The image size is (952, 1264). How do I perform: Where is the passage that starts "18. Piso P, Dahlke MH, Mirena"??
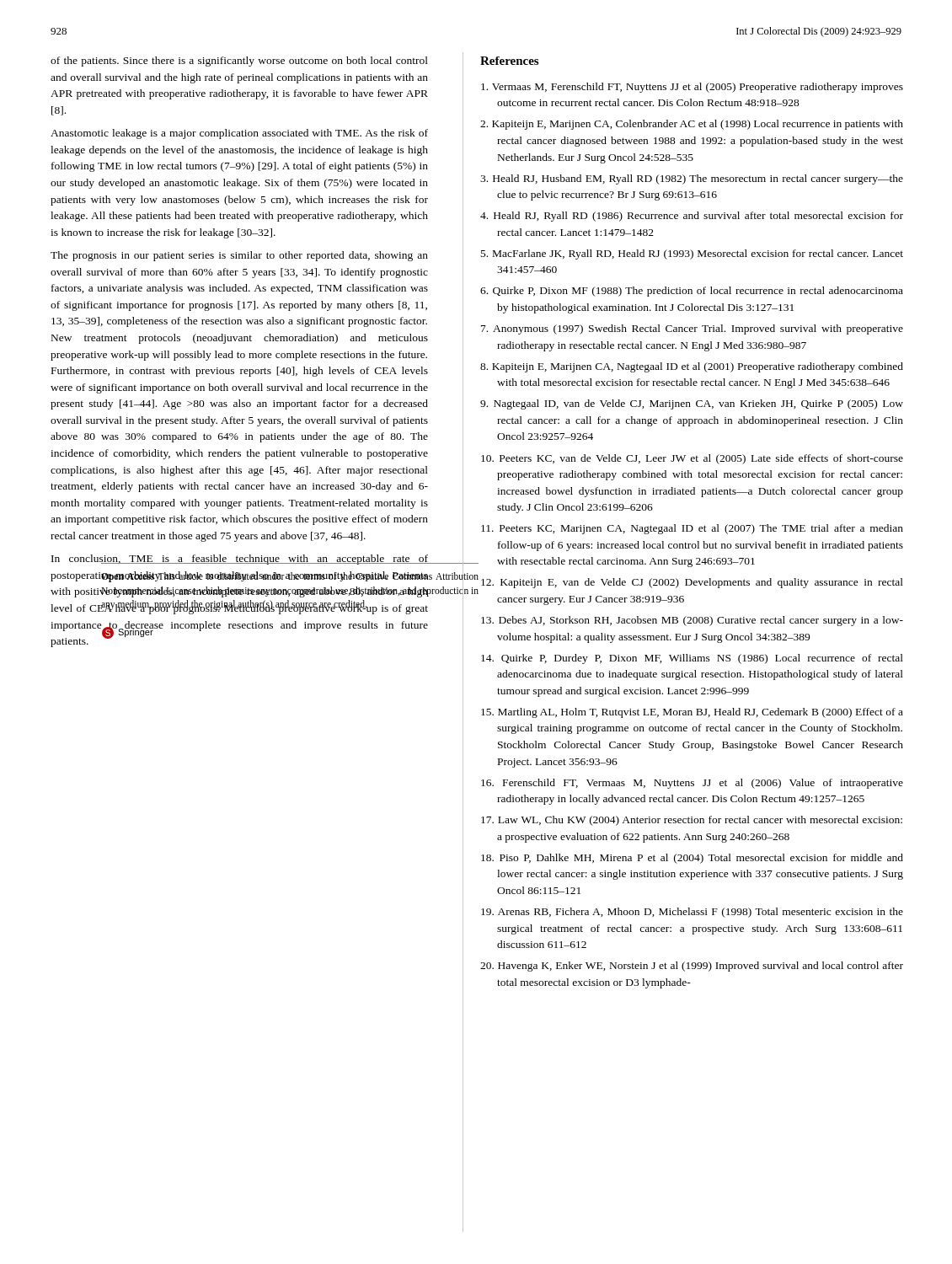pos(692,874)
